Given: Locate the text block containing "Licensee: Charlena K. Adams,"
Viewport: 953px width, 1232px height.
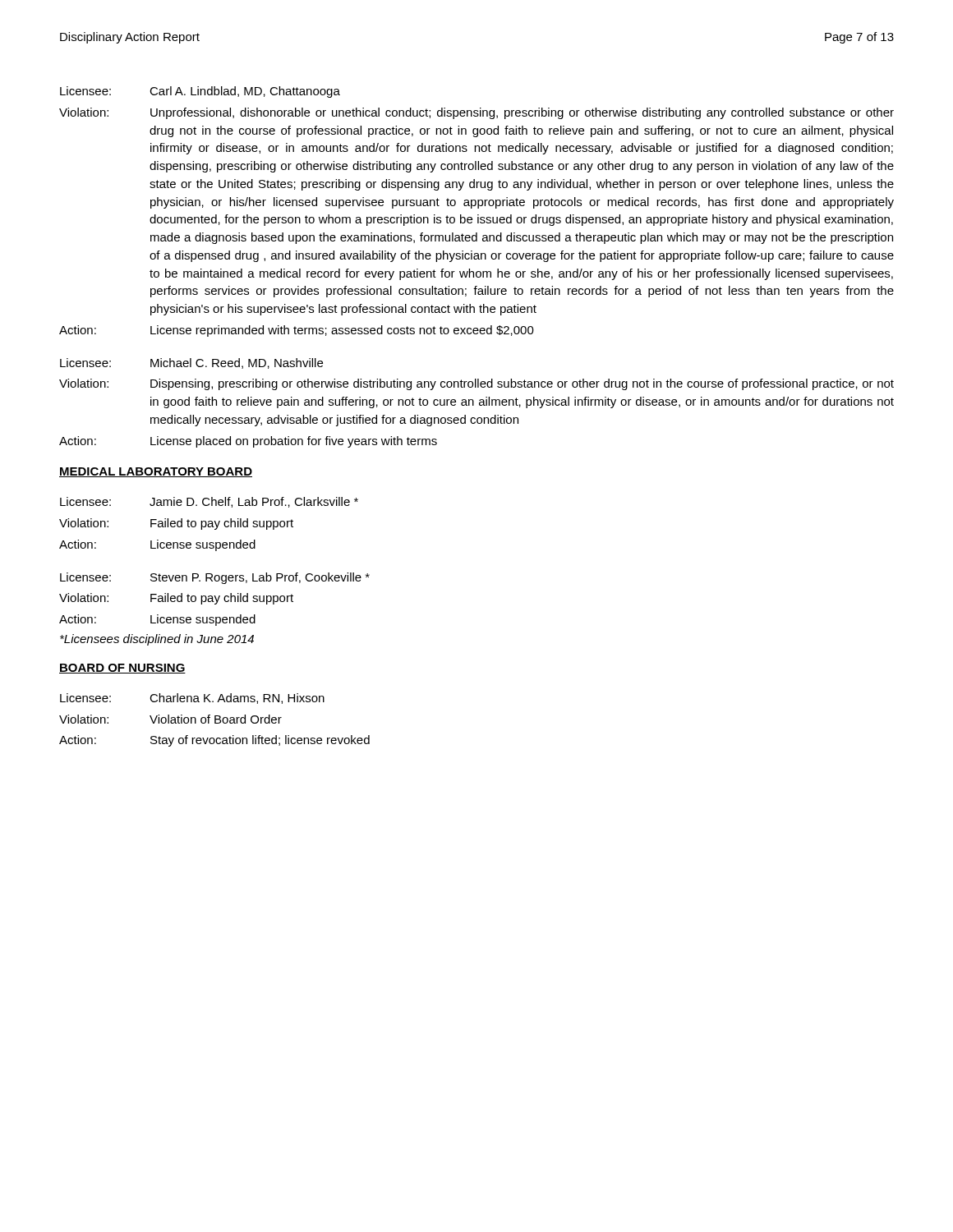Looking at the screenshot, I should [x=192, y=699].
